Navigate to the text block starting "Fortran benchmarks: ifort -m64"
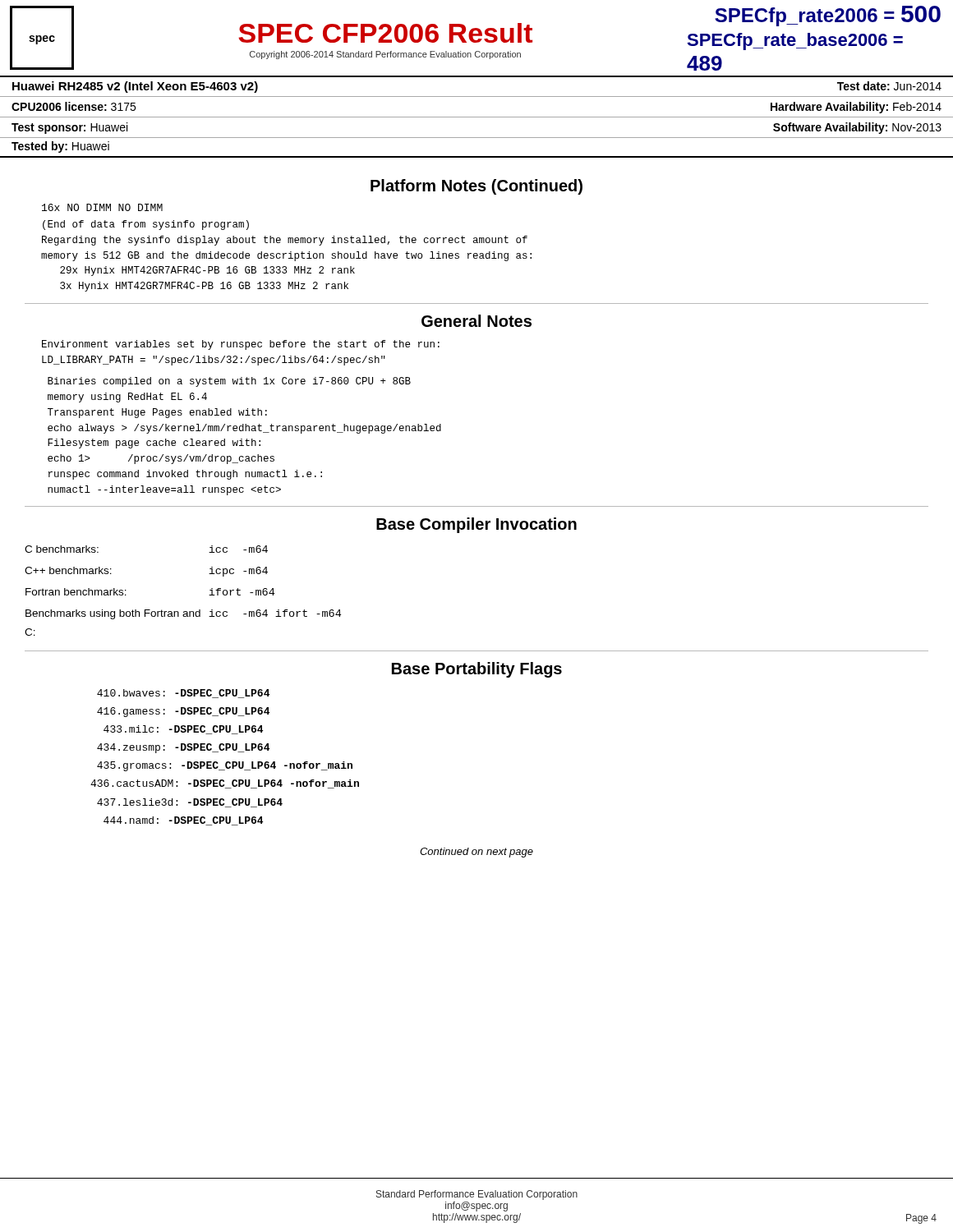Viewport: 953px width, 1232px height. pos(78,592)
